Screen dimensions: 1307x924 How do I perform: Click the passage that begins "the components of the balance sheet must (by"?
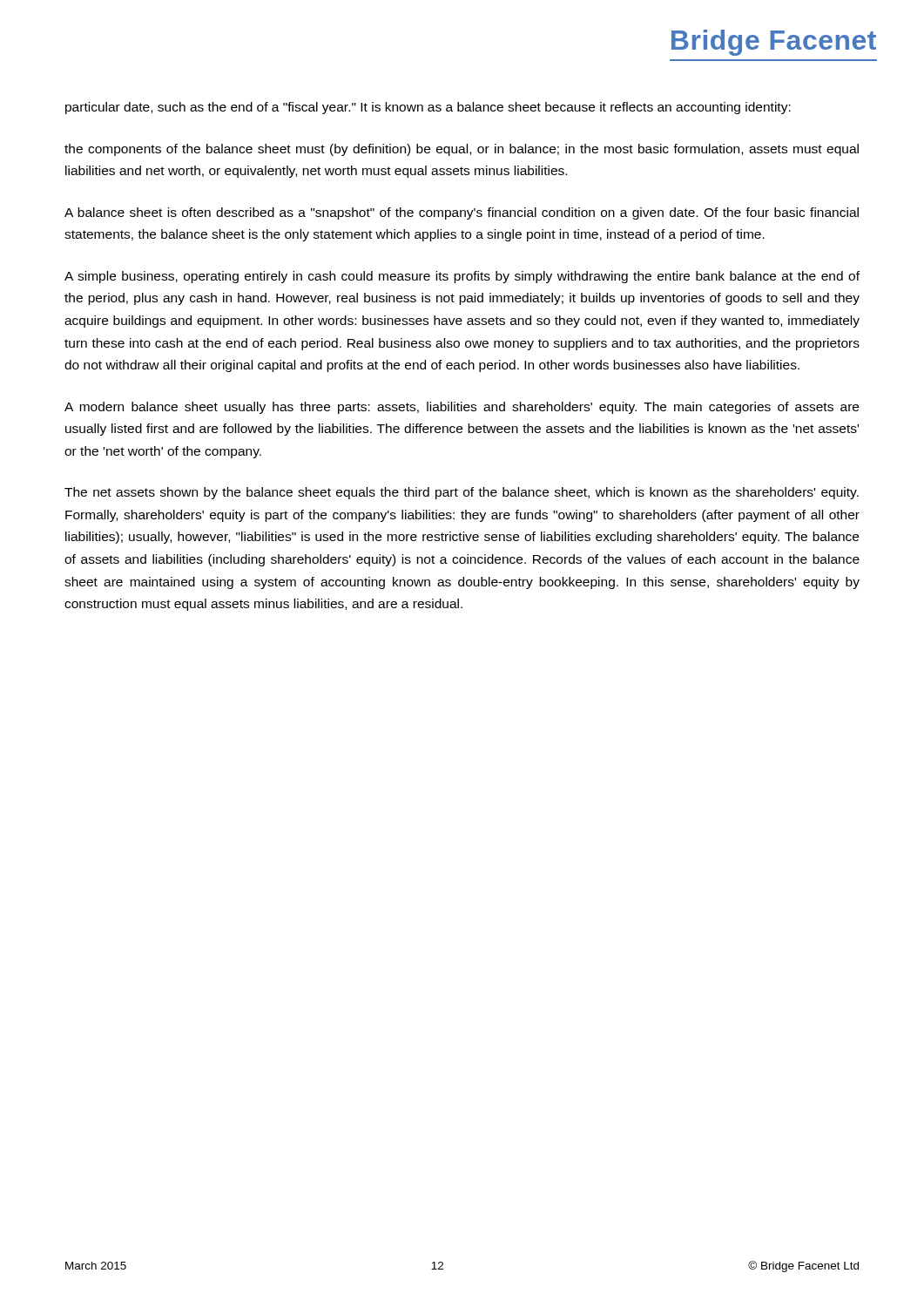pyautogui.click(x=462, y=159)
